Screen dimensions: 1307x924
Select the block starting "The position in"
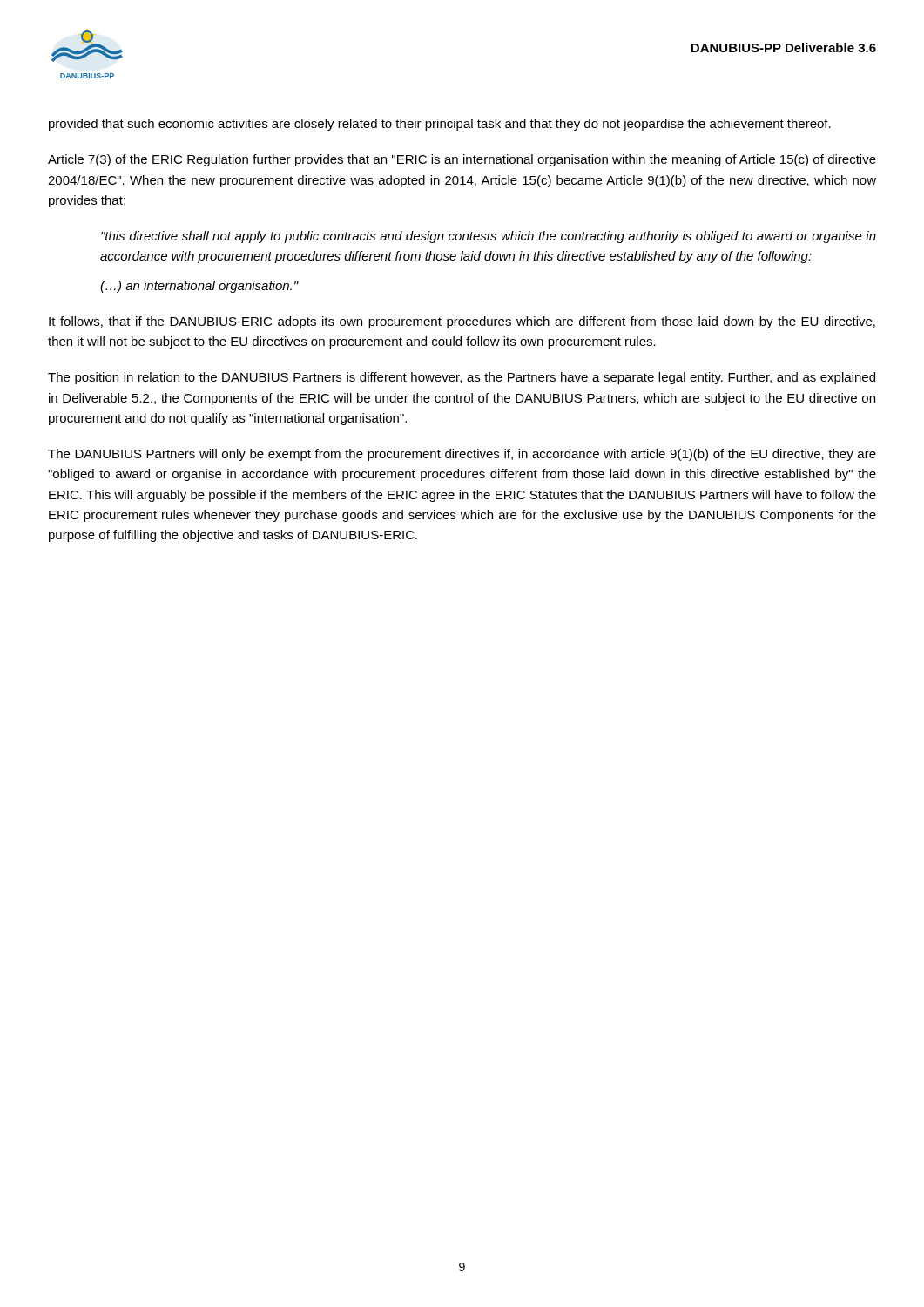(462, 397)
